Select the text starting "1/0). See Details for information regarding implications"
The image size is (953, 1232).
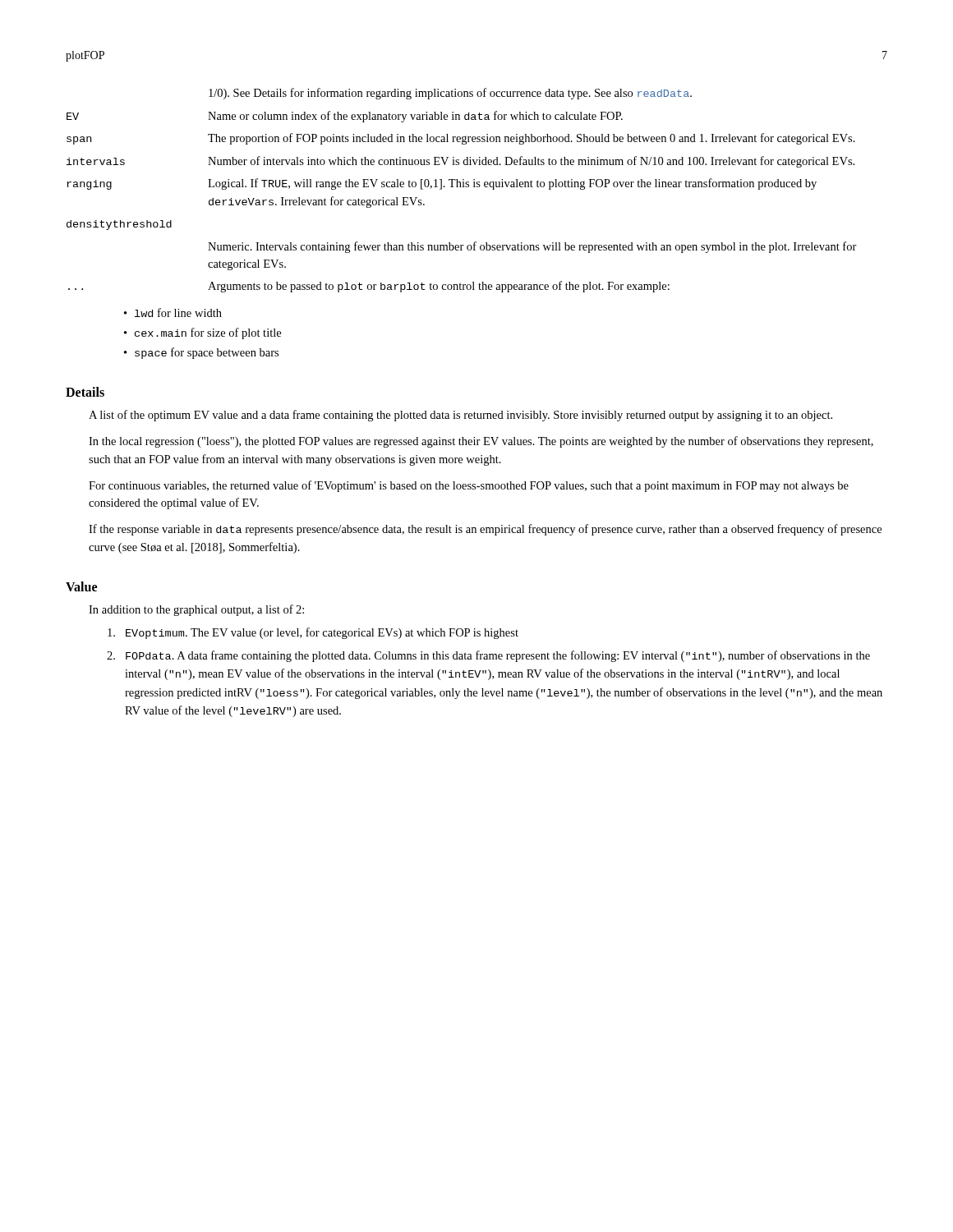pyautogui.click(x=476, y=190)
